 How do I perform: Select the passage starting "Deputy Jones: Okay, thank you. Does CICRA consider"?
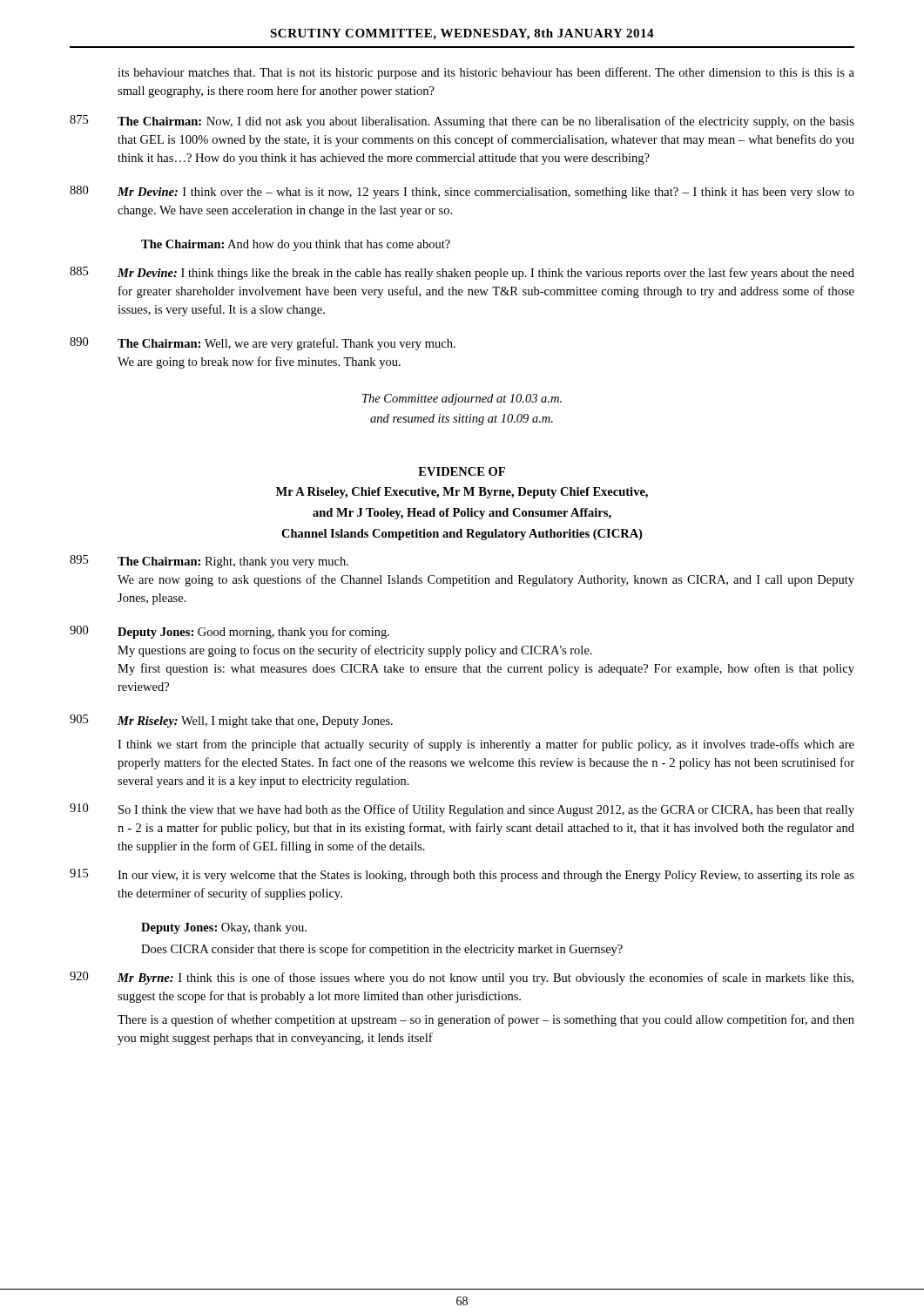[498, 938]
